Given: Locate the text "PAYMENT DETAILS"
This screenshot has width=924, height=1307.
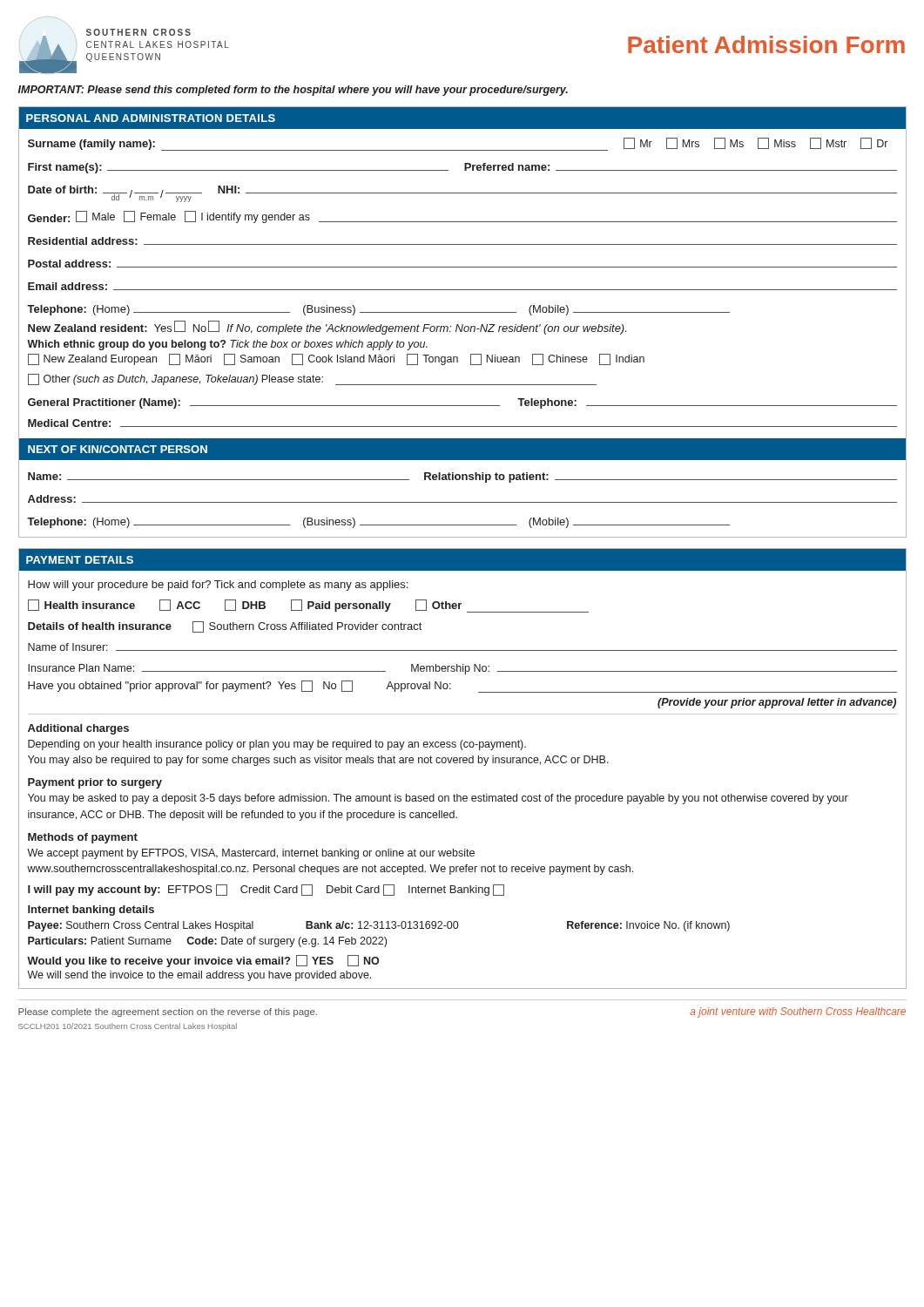Looking at the screenshot, I should (x=80, y=559).
